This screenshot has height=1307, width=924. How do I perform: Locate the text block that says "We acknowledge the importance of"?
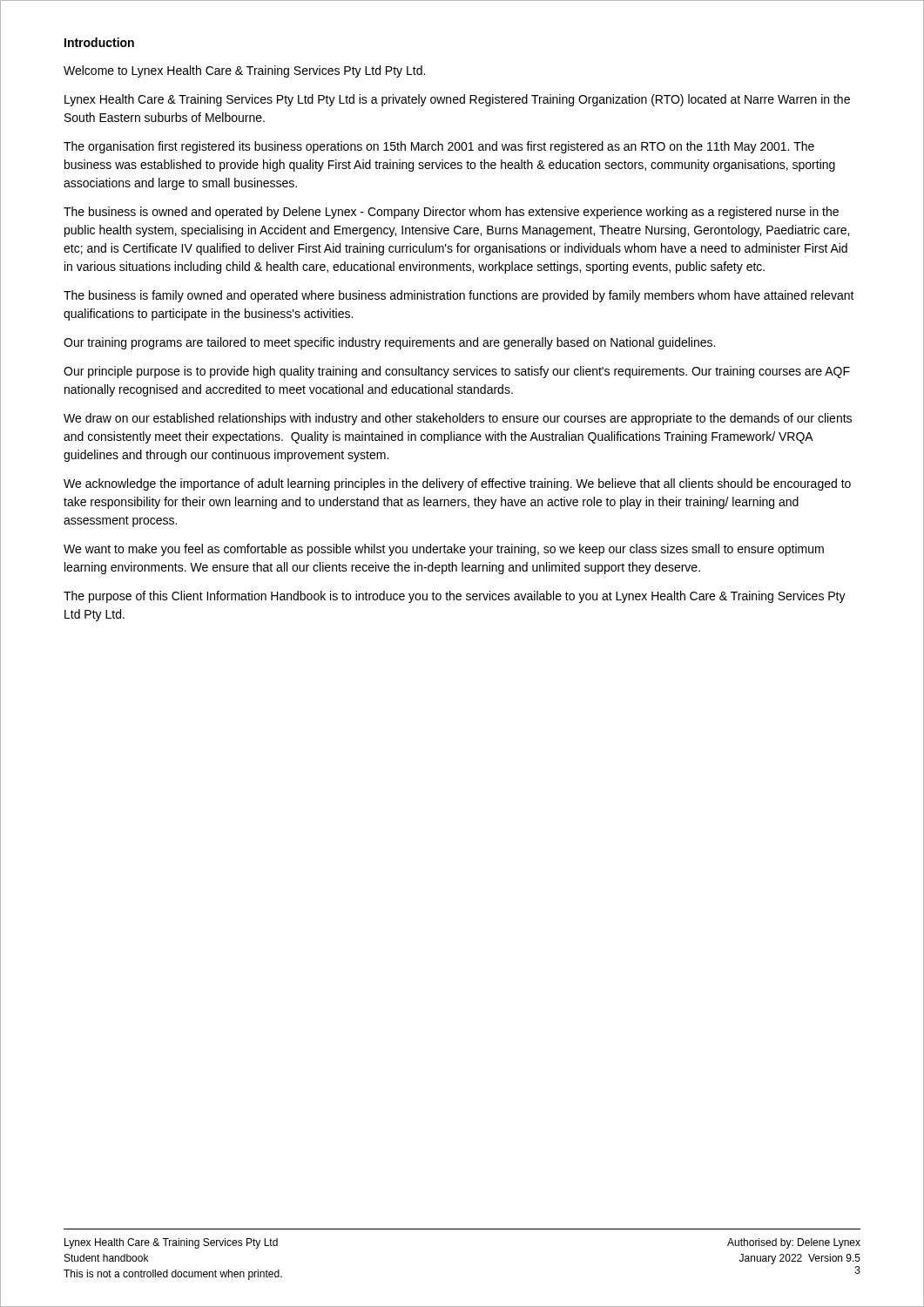click(x=462, y=502)
